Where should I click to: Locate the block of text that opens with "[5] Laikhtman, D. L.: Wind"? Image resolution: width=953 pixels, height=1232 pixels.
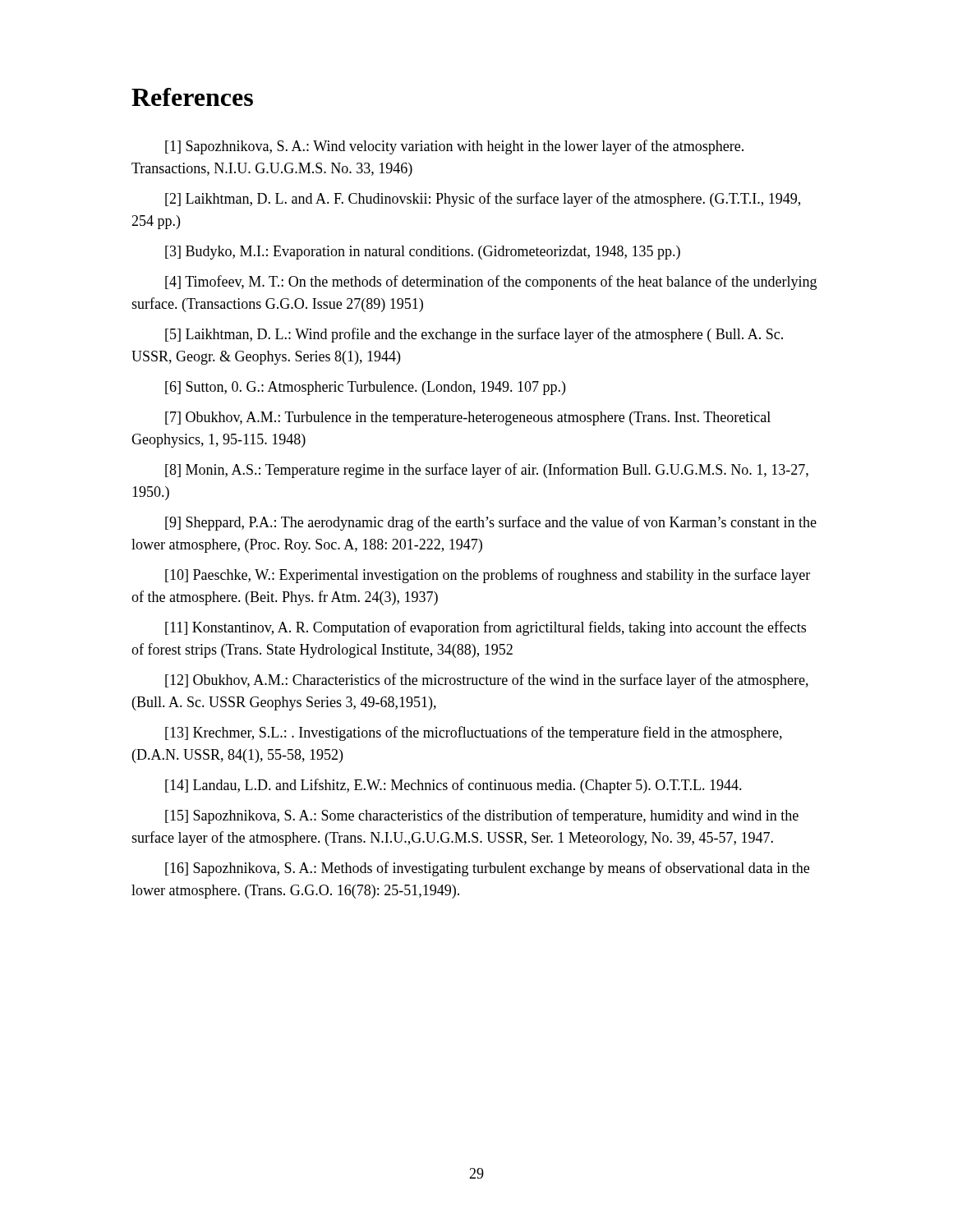click(x=458, y=345)
